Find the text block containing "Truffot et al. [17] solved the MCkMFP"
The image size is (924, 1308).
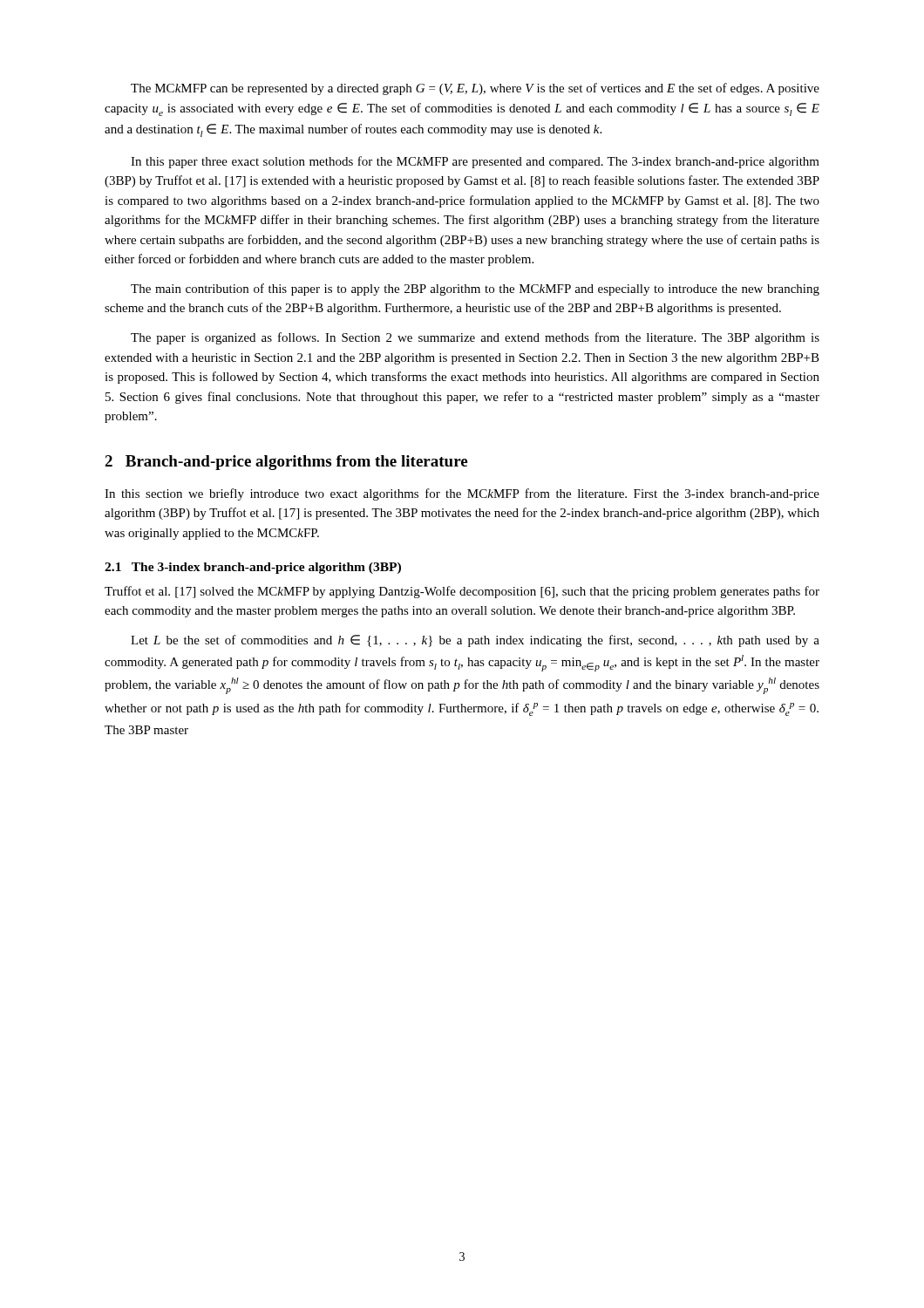tap(462, 601)
